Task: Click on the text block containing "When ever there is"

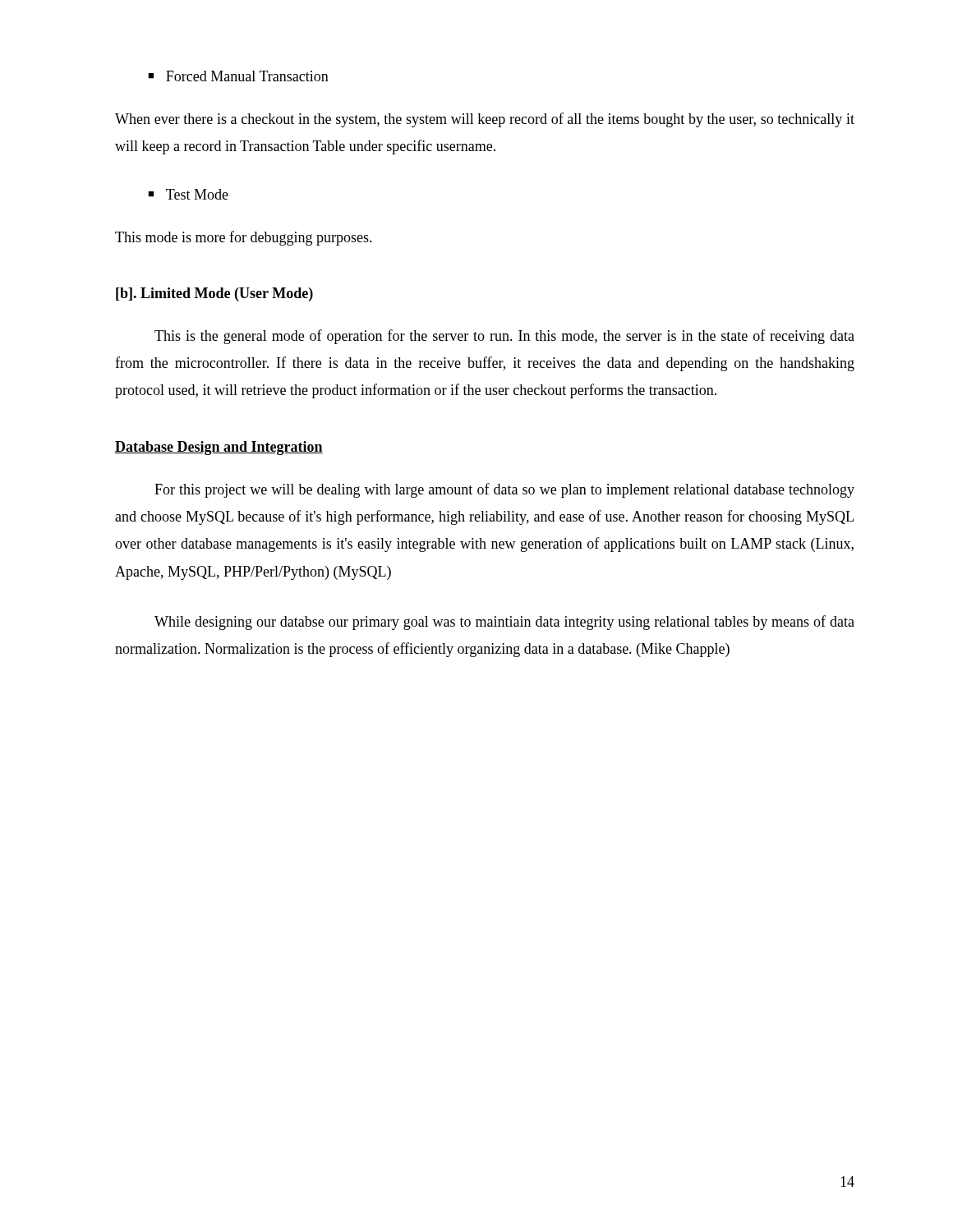Action: (485, 133)
